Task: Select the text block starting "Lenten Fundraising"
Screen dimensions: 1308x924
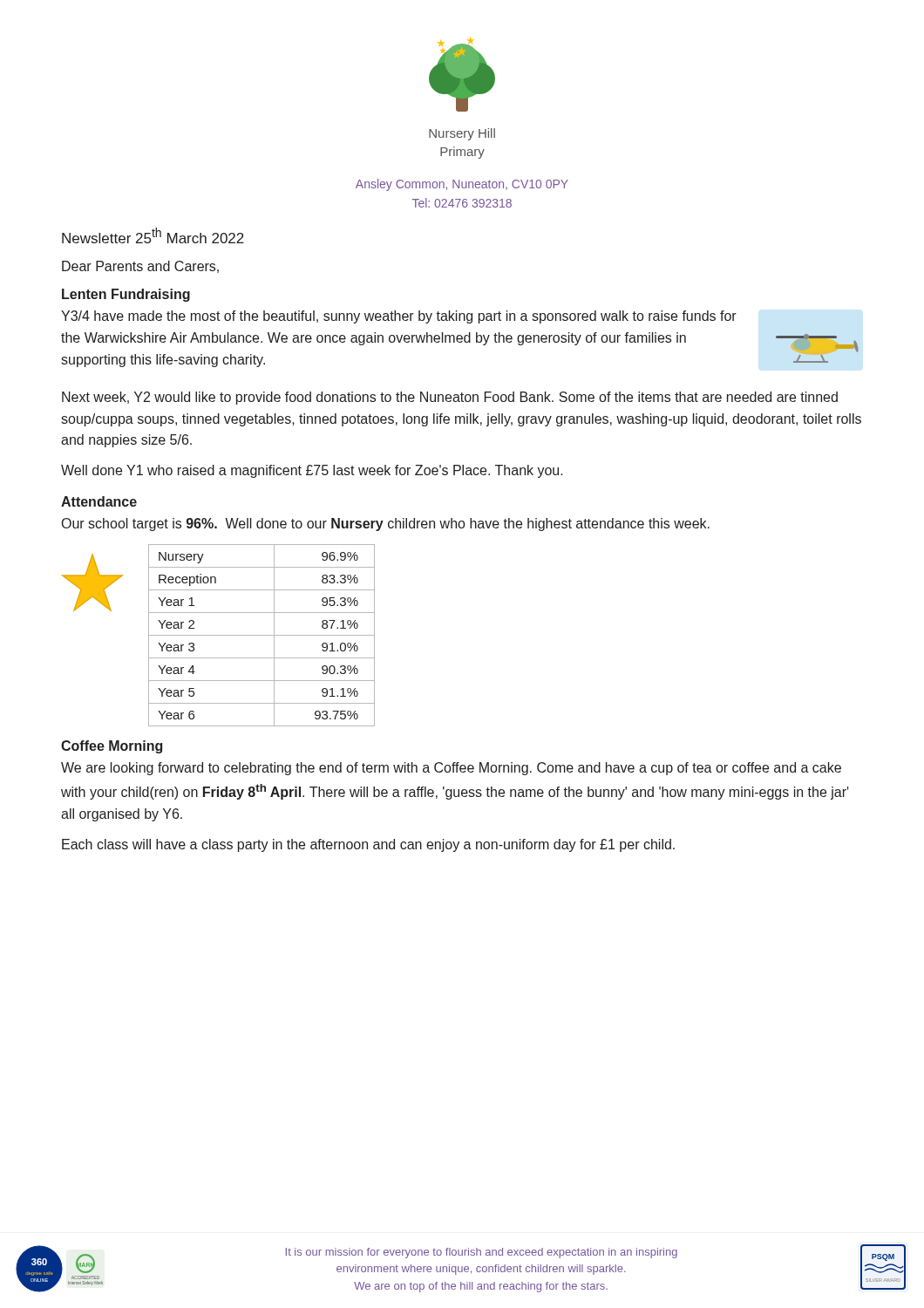Action: point(126,295)
